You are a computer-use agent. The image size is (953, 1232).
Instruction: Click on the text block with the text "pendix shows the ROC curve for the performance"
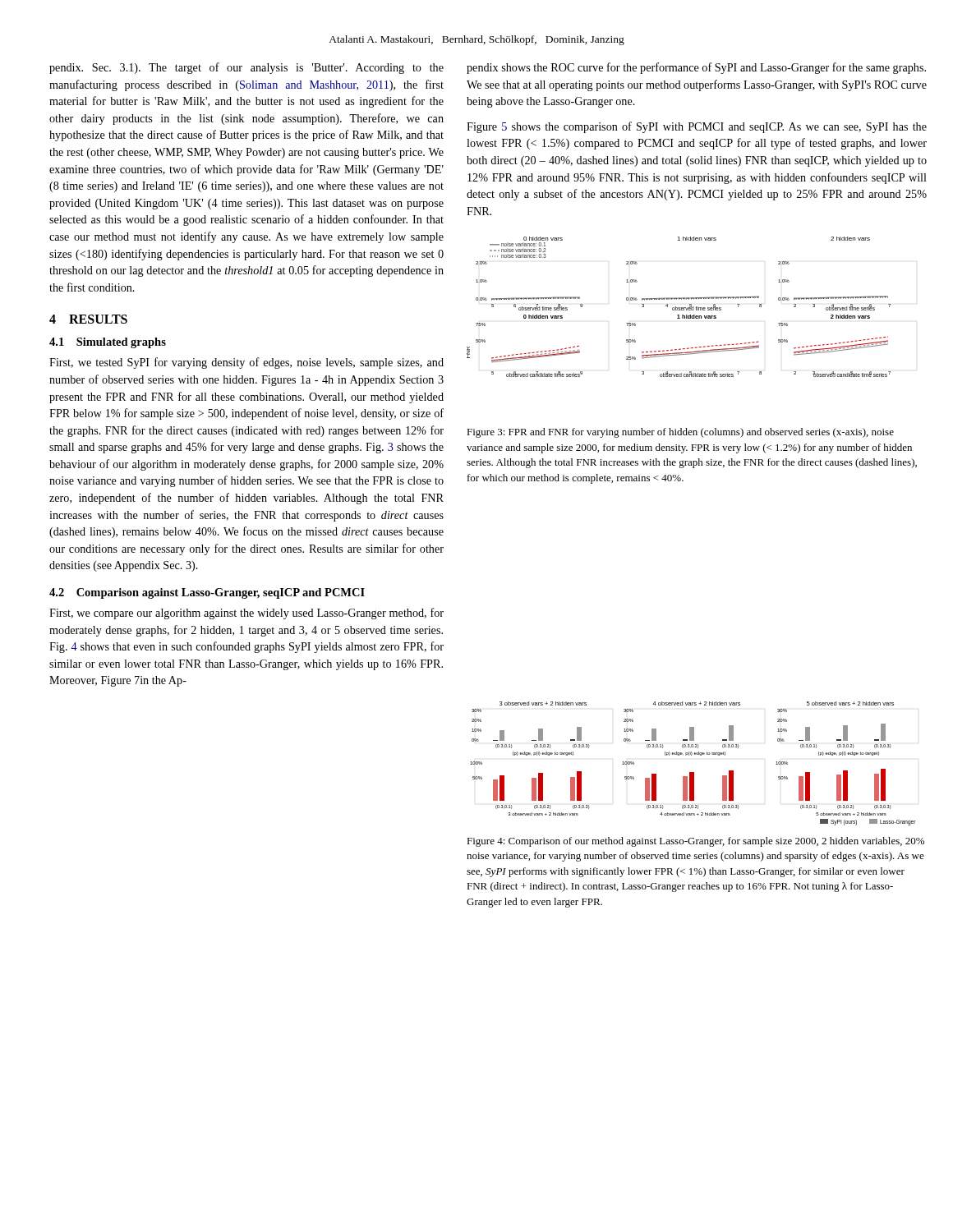697,84
